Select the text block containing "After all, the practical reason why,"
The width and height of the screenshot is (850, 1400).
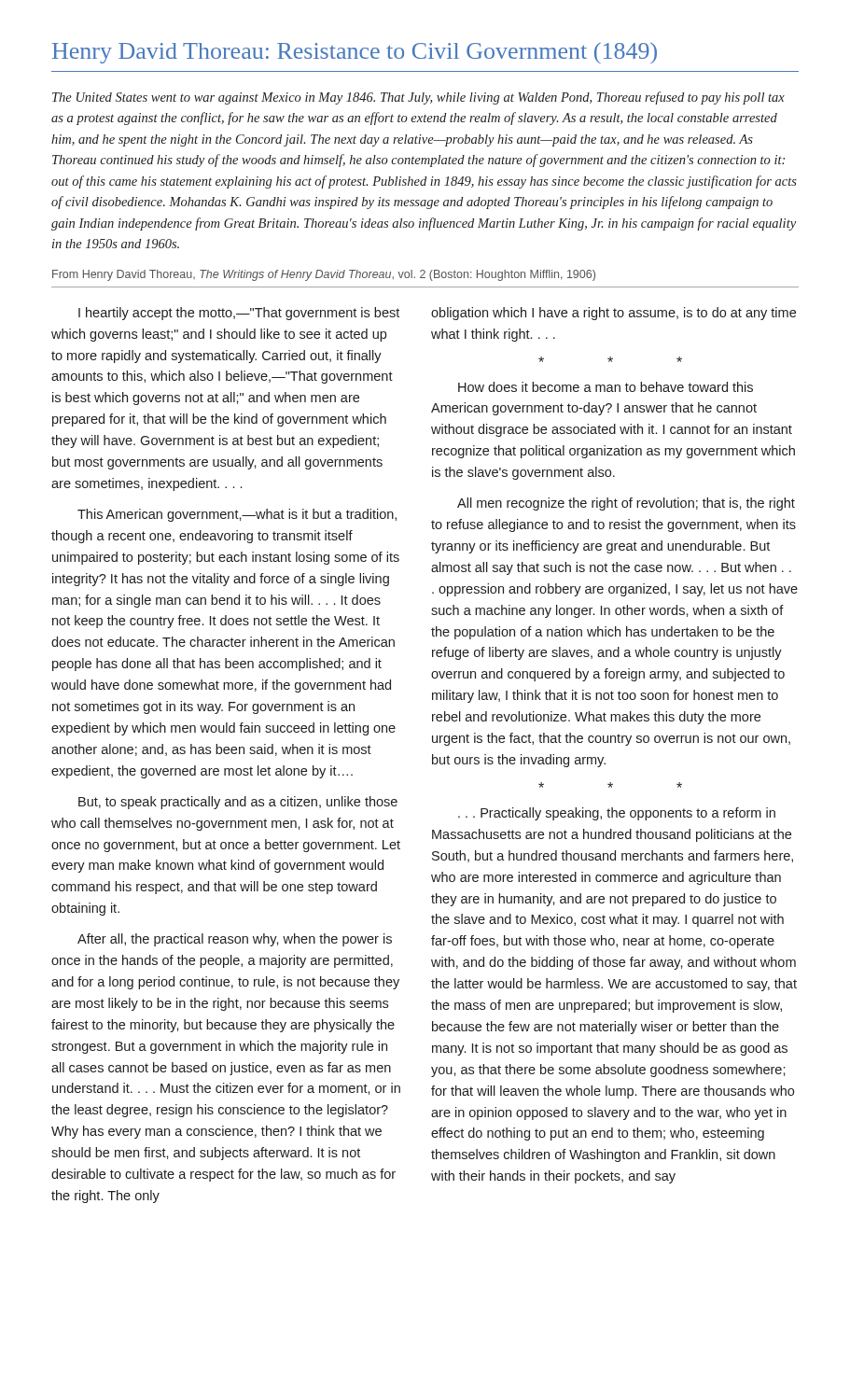pyautogui.click(x=226, y=1068)
